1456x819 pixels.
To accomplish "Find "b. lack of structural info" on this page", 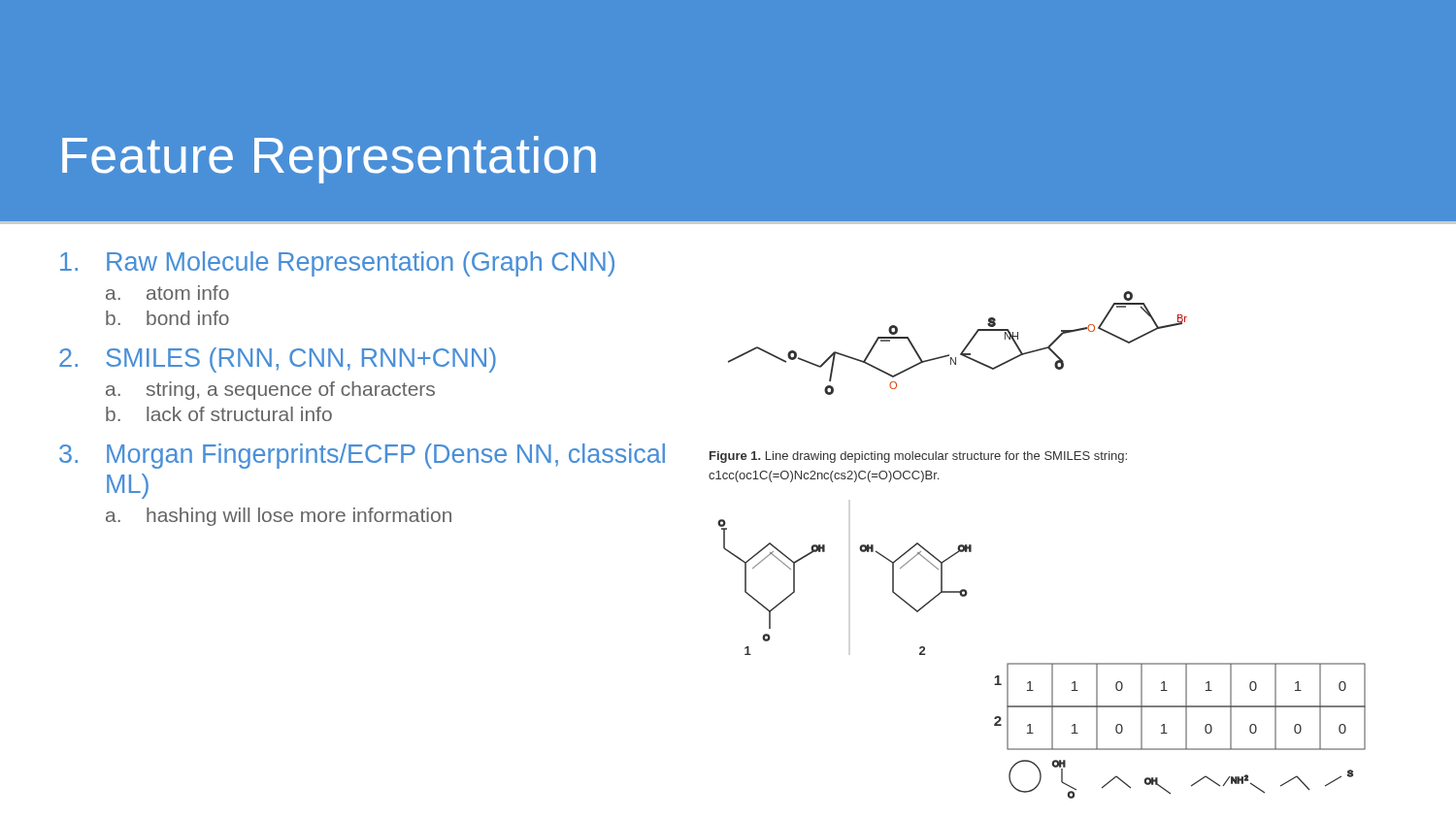I will click(219, 414).
